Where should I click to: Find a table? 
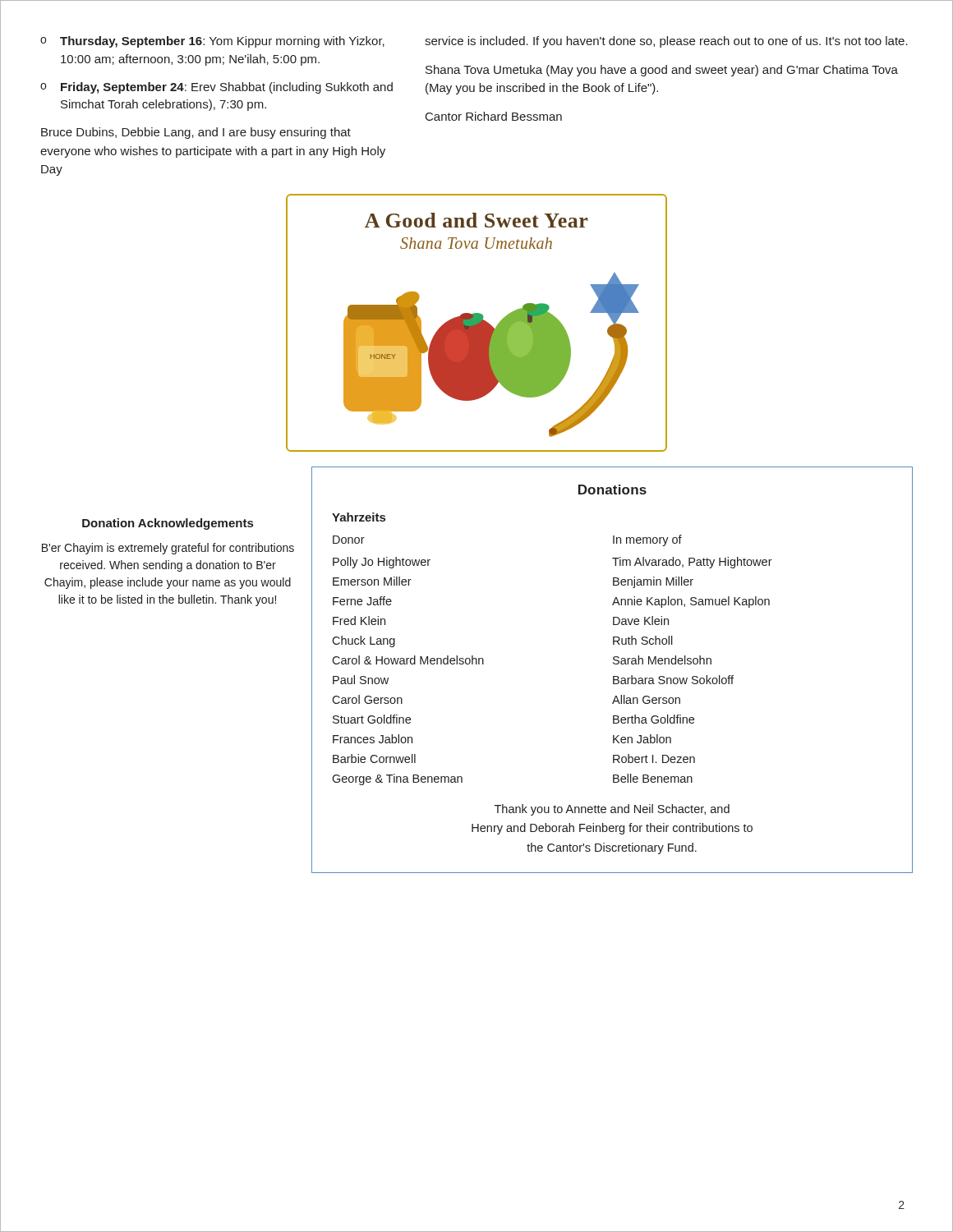point(612,659)
